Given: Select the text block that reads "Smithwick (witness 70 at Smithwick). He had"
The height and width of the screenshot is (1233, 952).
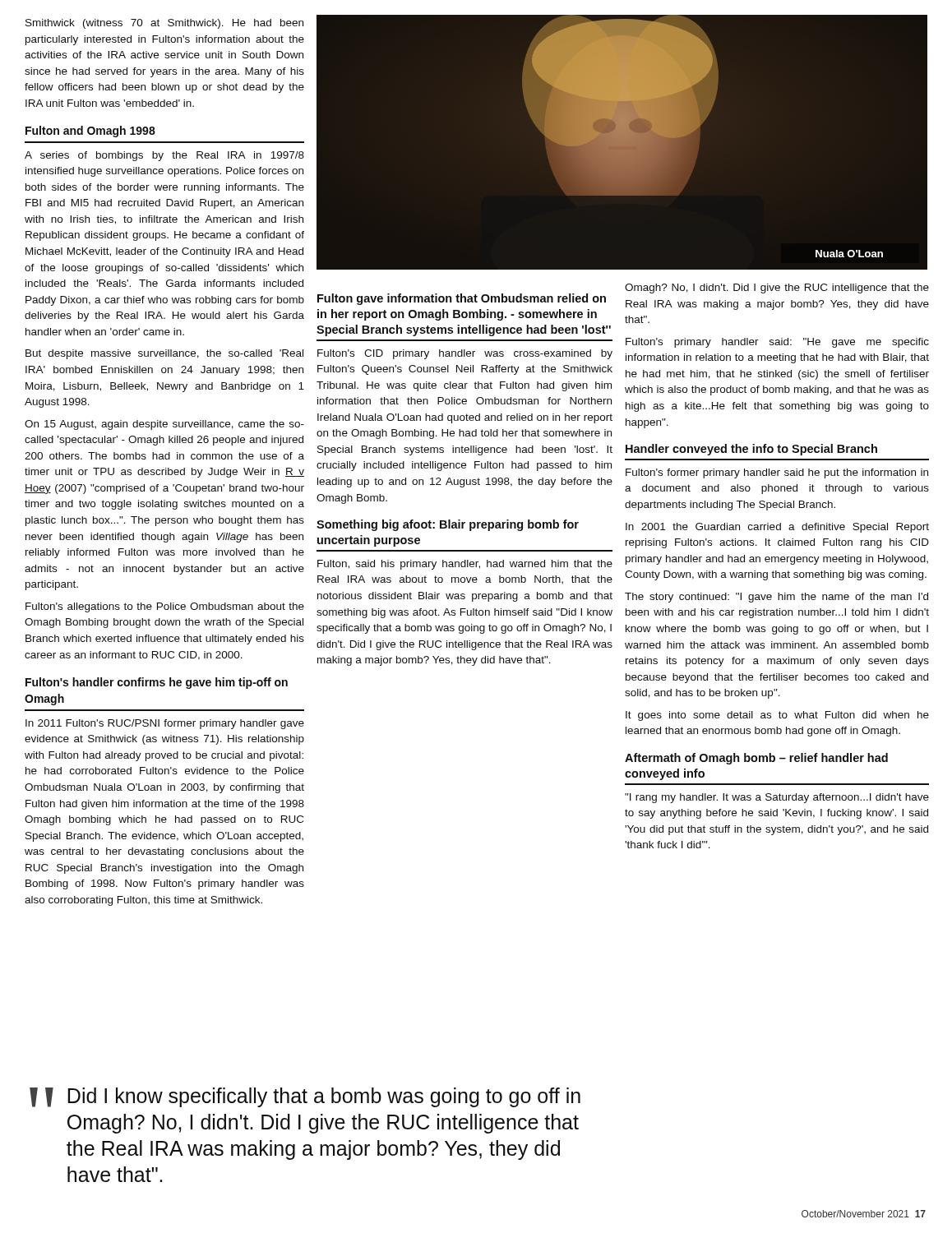Looking at the screenshot, I should pyautogui.click(x=164, y=63).
